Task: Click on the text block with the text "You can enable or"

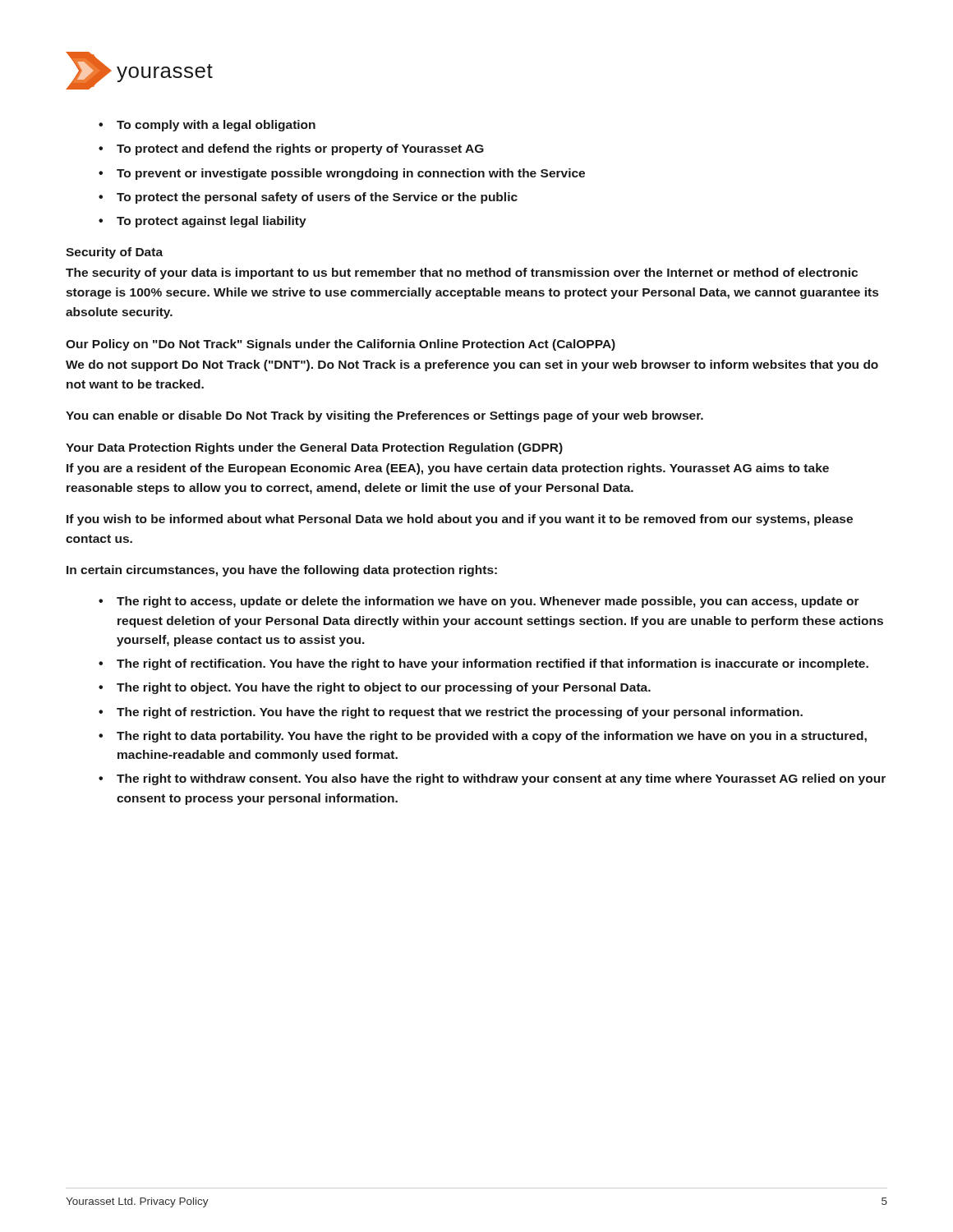Action: (385, 415)
